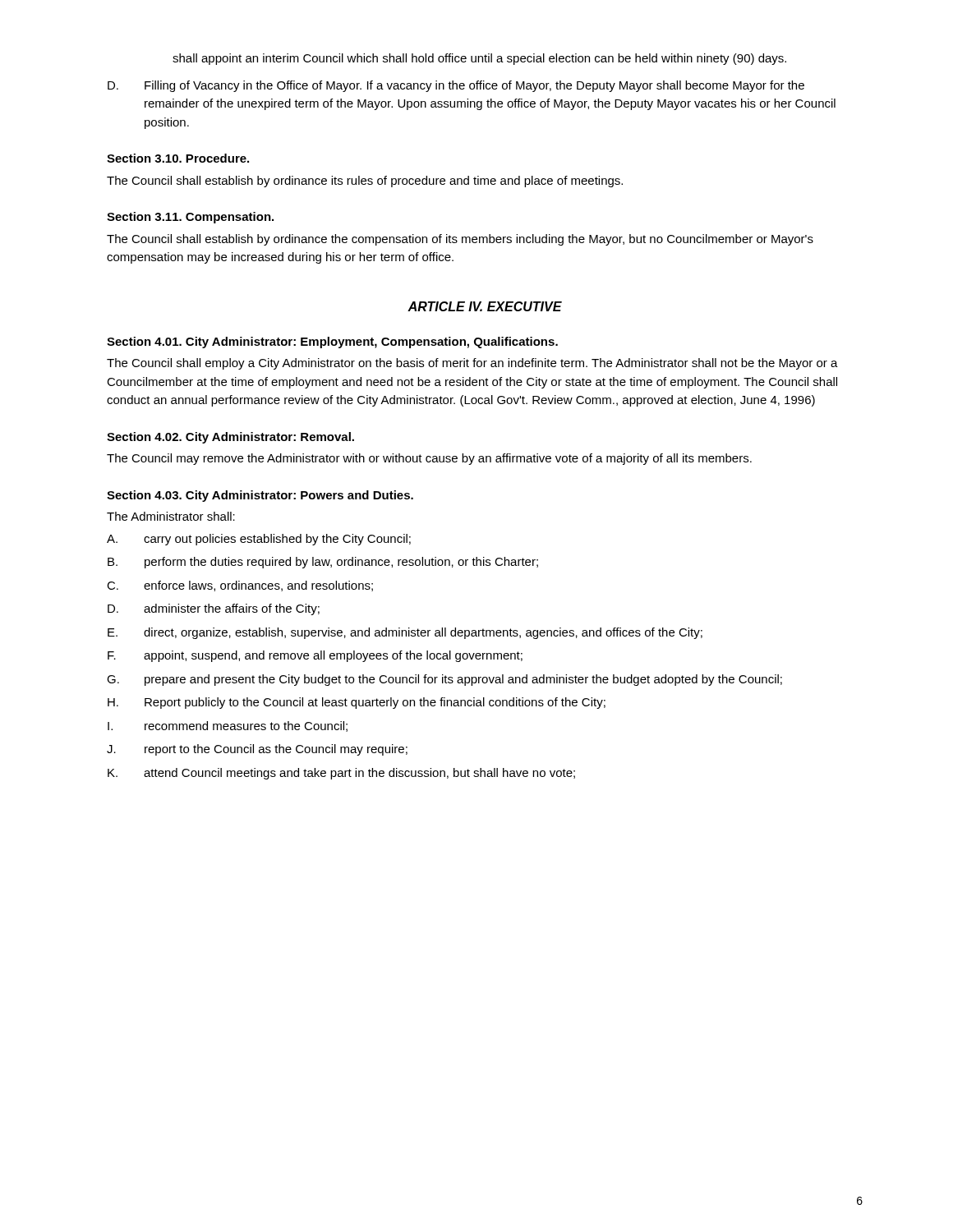This screenshot has width=953, height=1232.
Task: Find the list item that says "J. report to the Council as"
Action: (257, 750)
